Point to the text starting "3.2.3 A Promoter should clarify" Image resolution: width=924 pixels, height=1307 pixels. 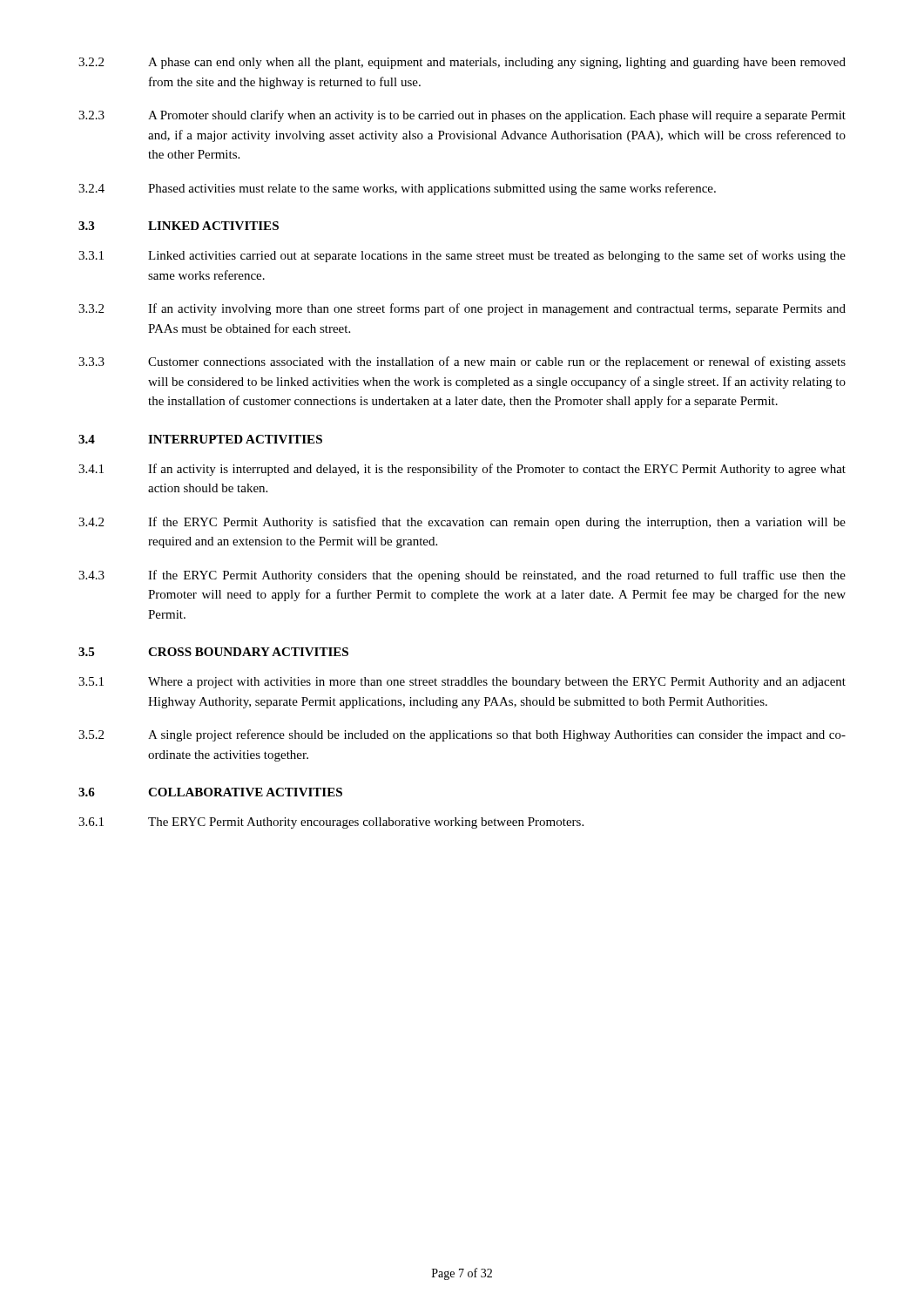pos(462,135)
